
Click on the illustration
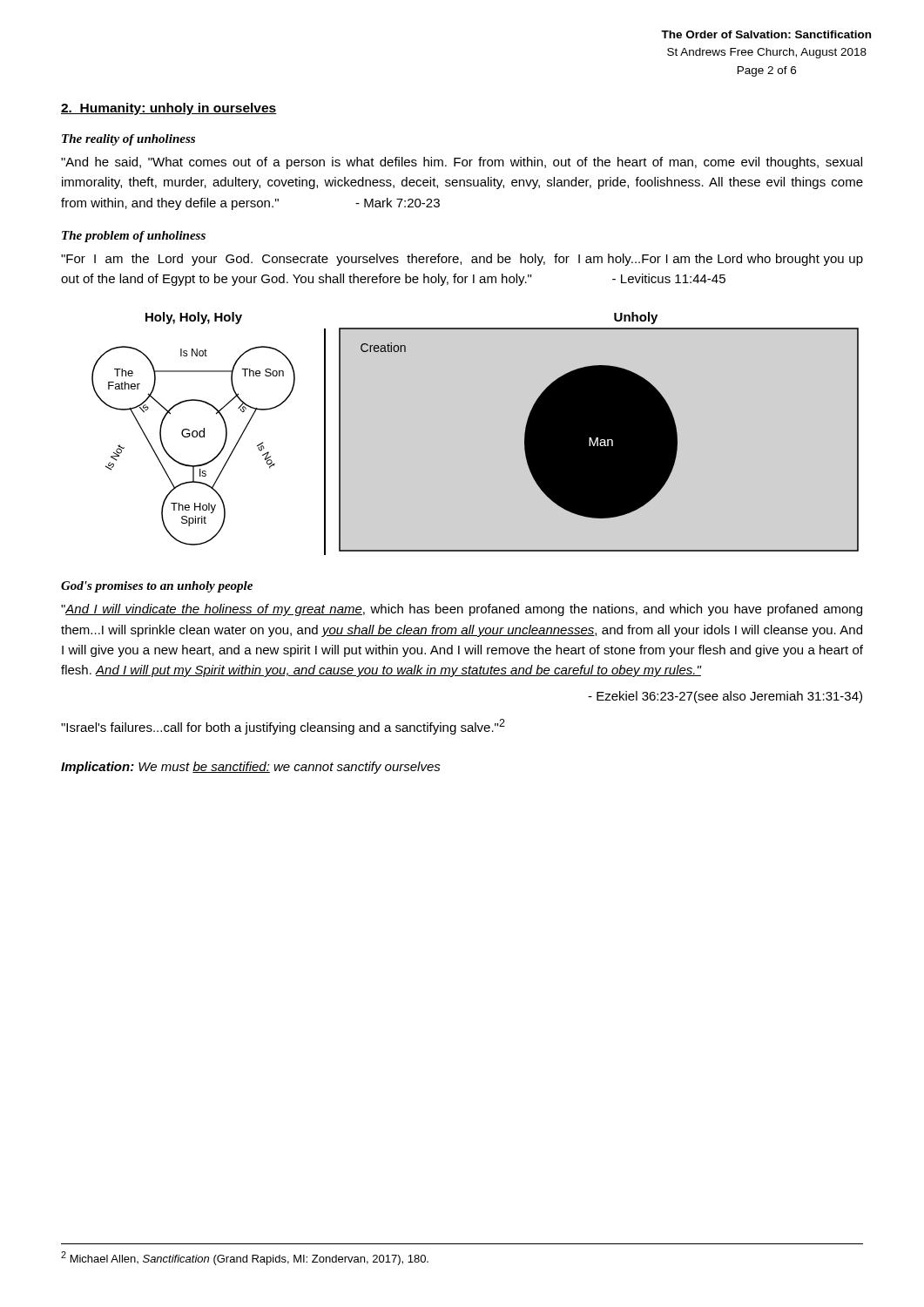tap(462, 432)
